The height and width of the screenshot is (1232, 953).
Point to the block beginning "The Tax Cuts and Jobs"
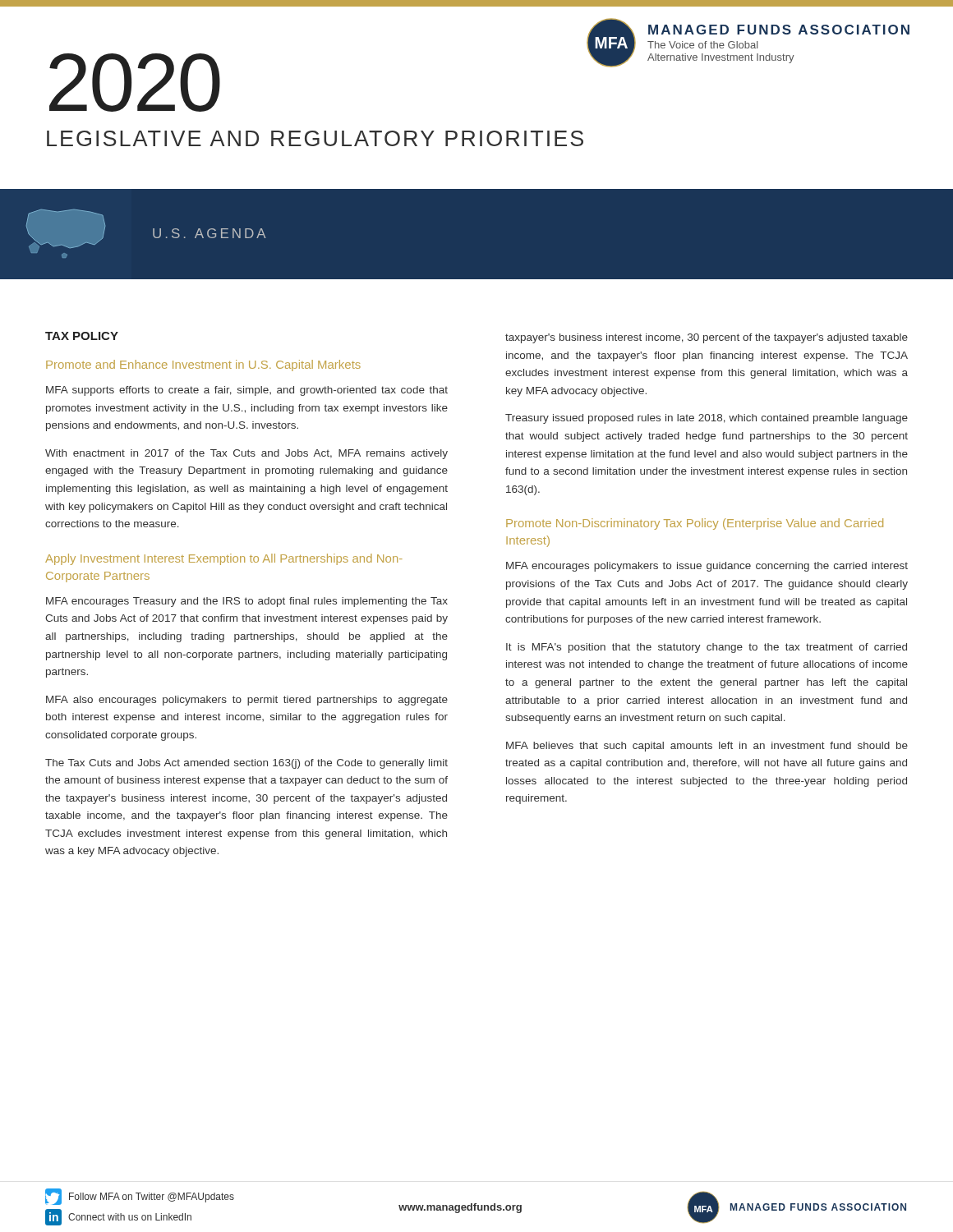(246, 807)
